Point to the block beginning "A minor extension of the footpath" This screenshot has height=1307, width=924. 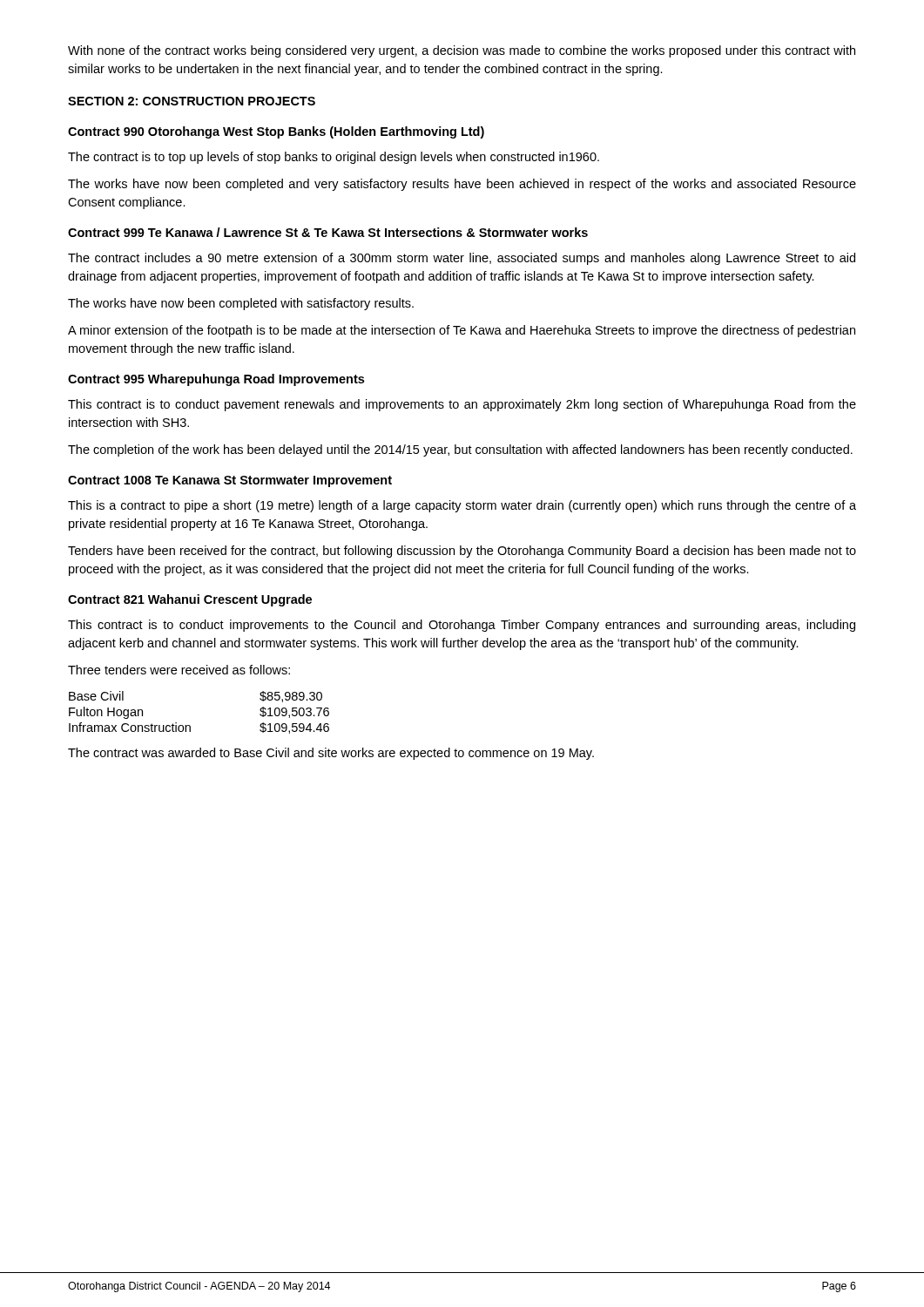[462, 340]
